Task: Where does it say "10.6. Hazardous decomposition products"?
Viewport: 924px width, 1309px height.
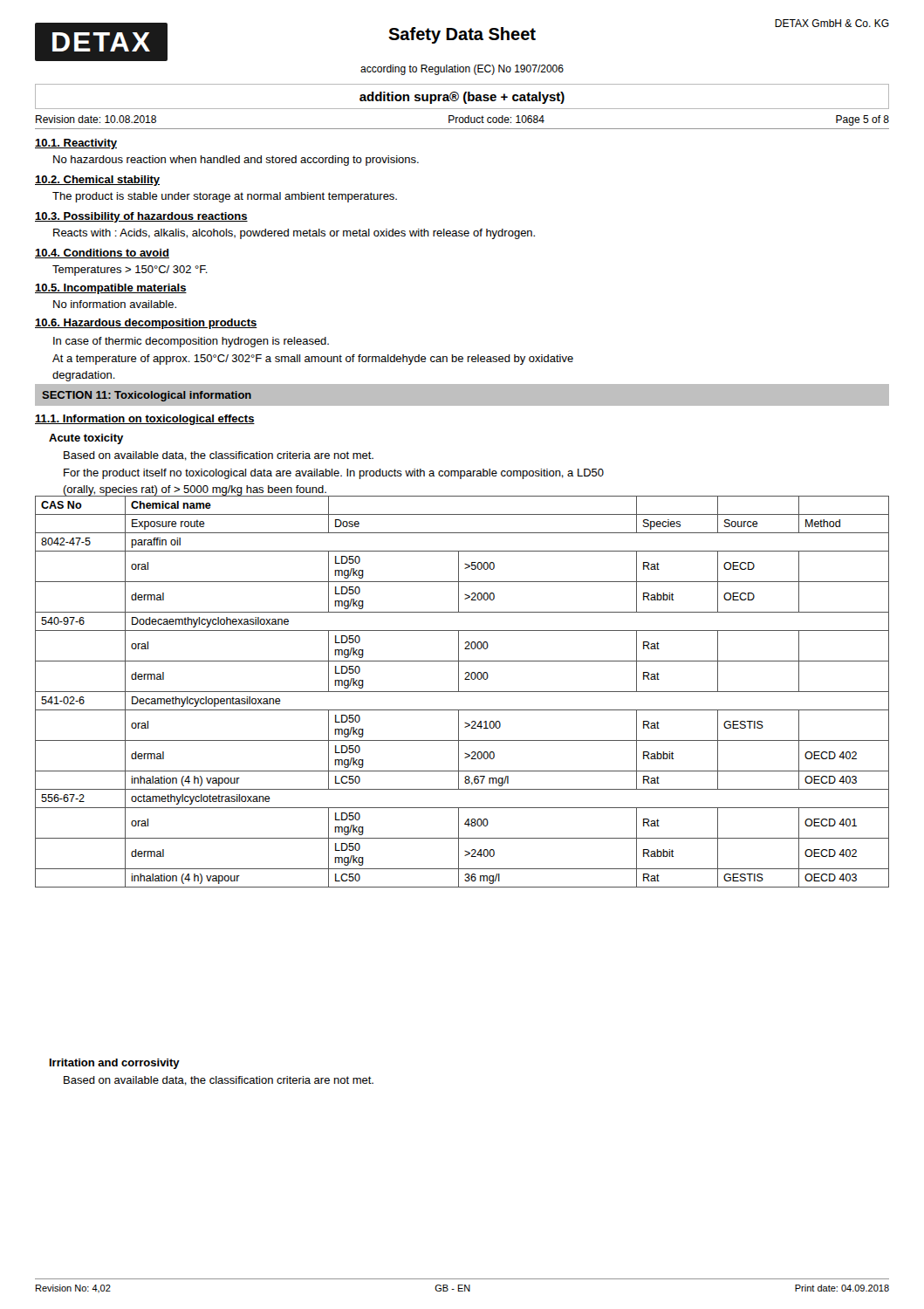Action: [146, 322]
